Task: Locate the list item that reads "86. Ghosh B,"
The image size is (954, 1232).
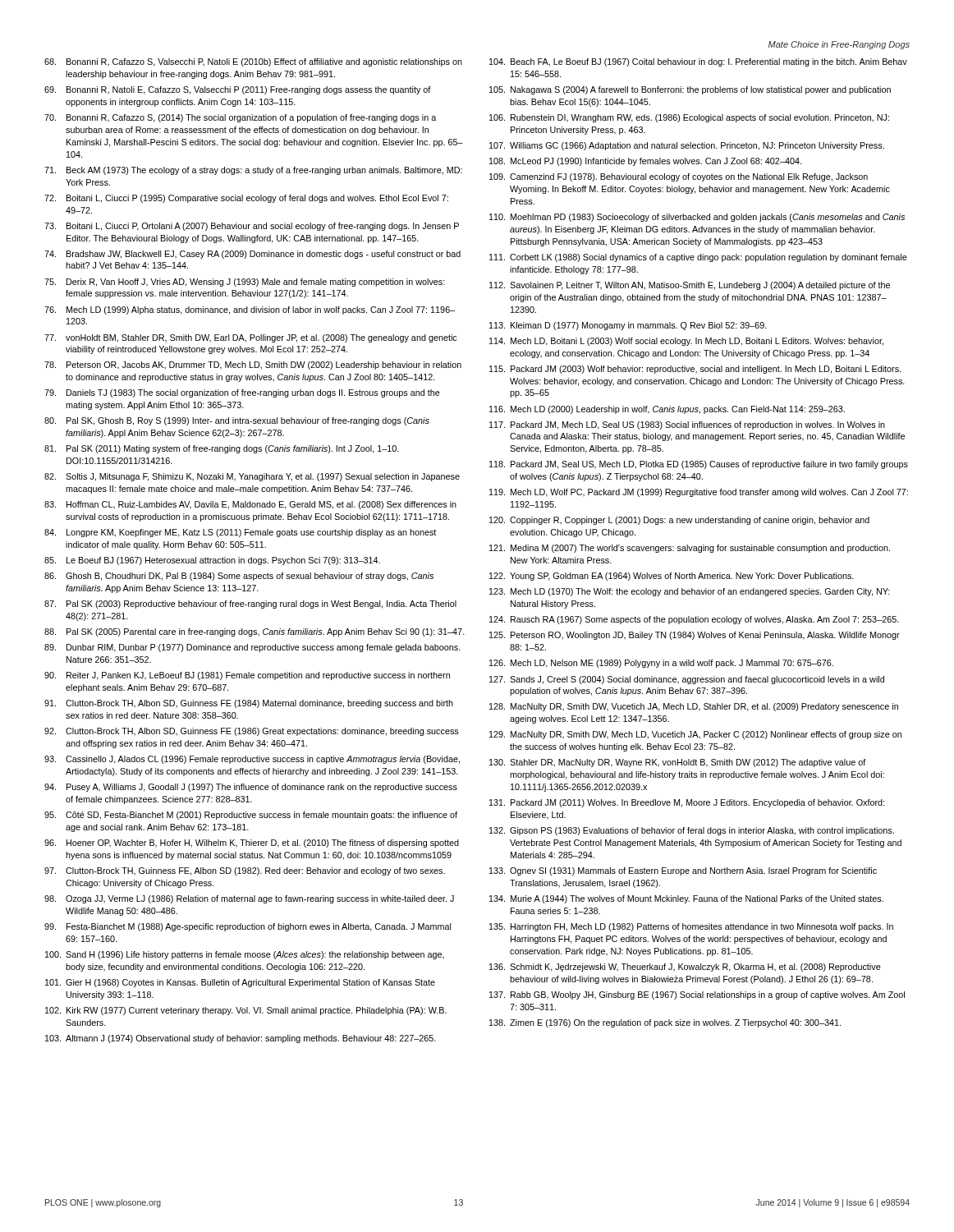Action: [255, 582]
